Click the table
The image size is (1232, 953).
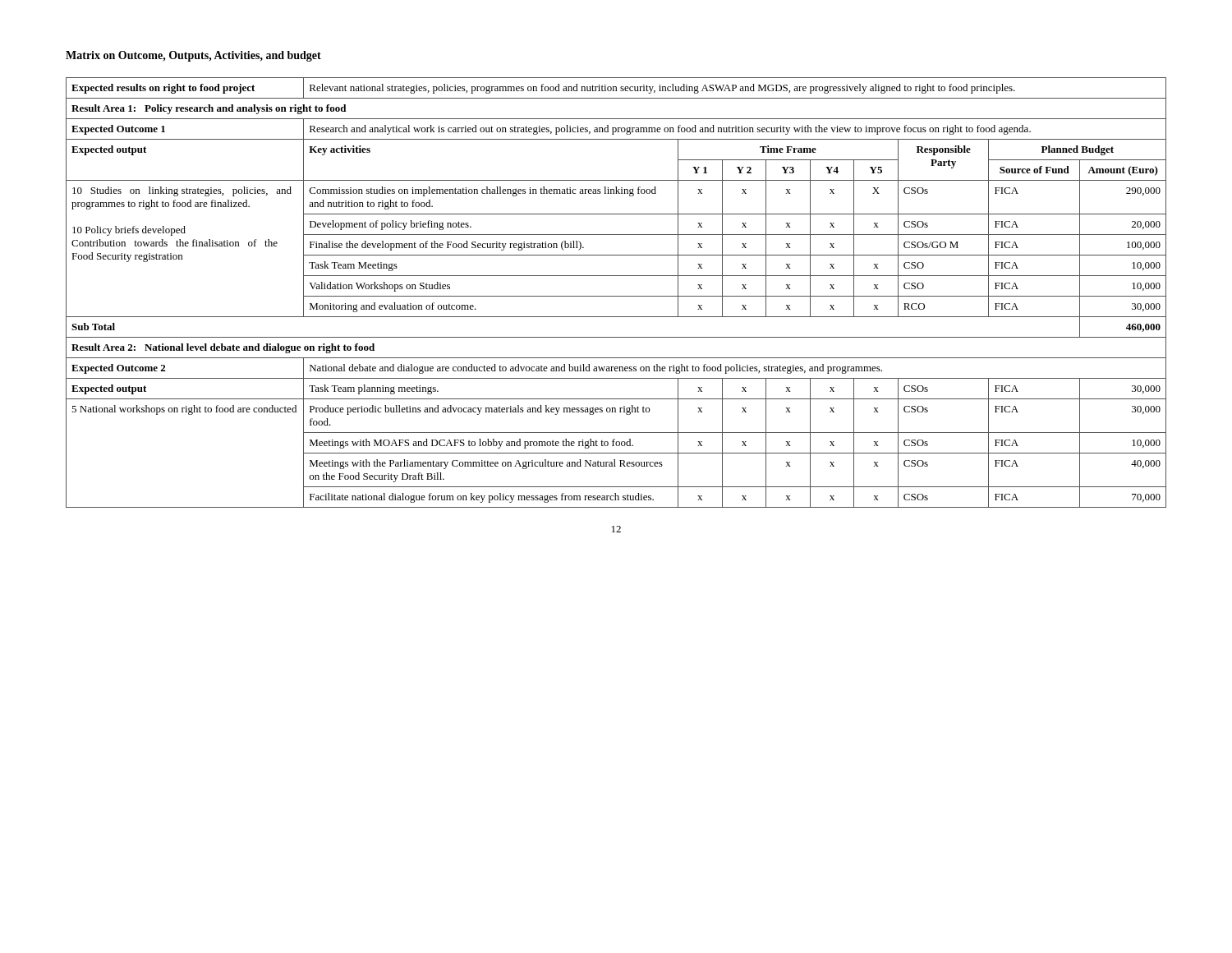(616, 292)
